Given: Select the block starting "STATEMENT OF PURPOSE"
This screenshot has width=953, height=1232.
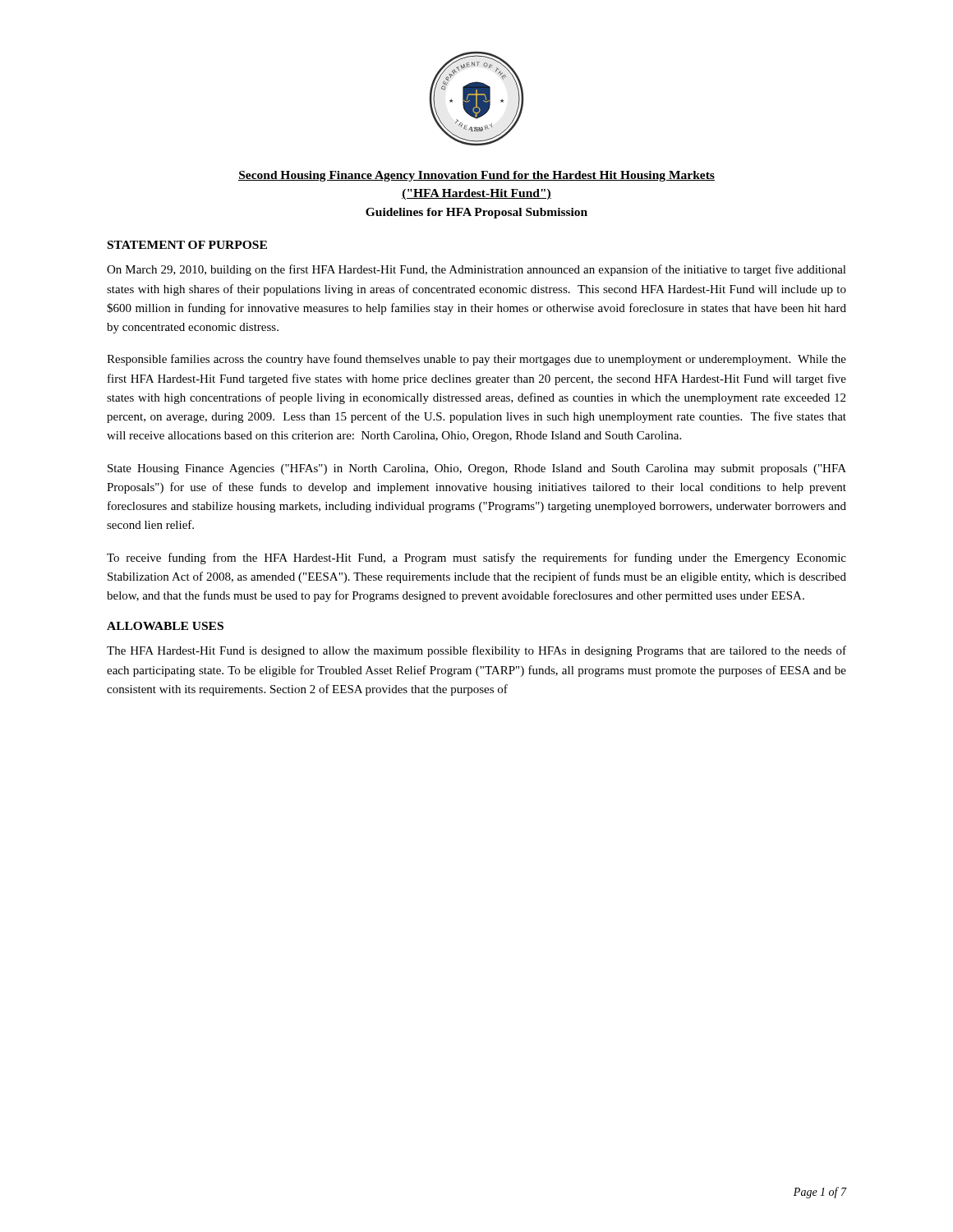Looking at the screenshot, I should pos(187,245).
